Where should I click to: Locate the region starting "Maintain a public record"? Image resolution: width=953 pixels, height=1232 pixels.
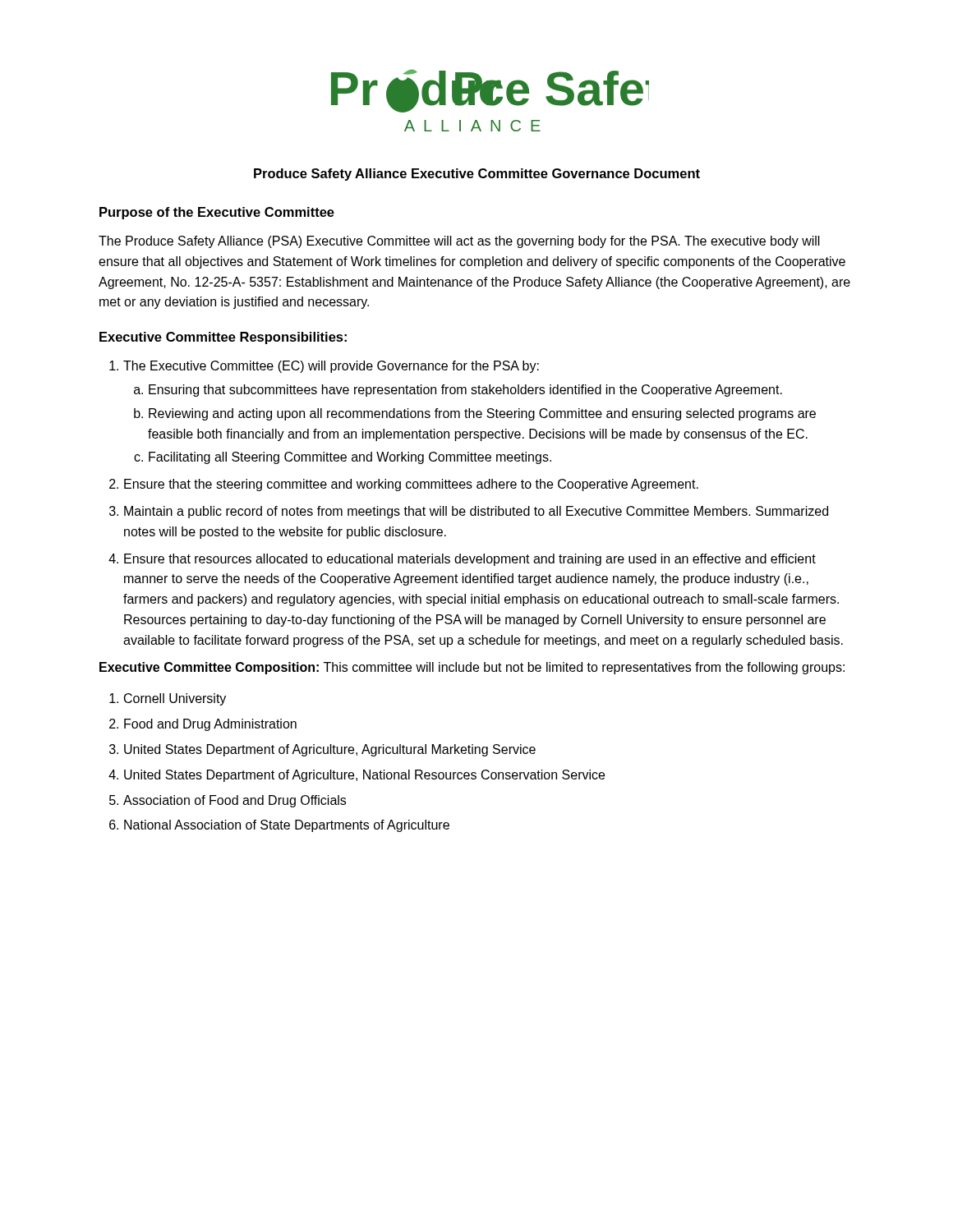[489, 522]
